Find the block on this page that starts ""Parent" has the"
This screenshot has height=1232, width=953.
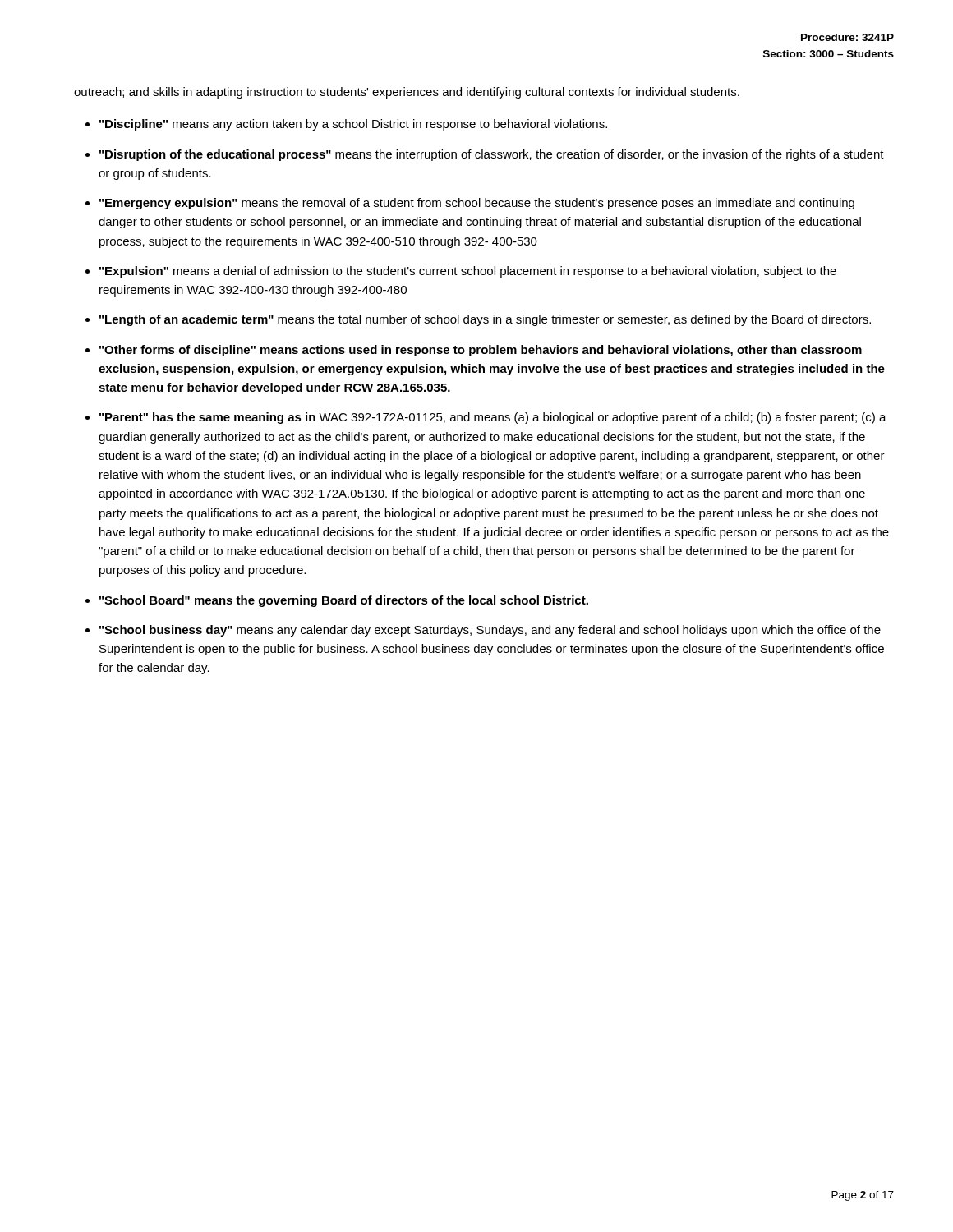coord(494,493)
